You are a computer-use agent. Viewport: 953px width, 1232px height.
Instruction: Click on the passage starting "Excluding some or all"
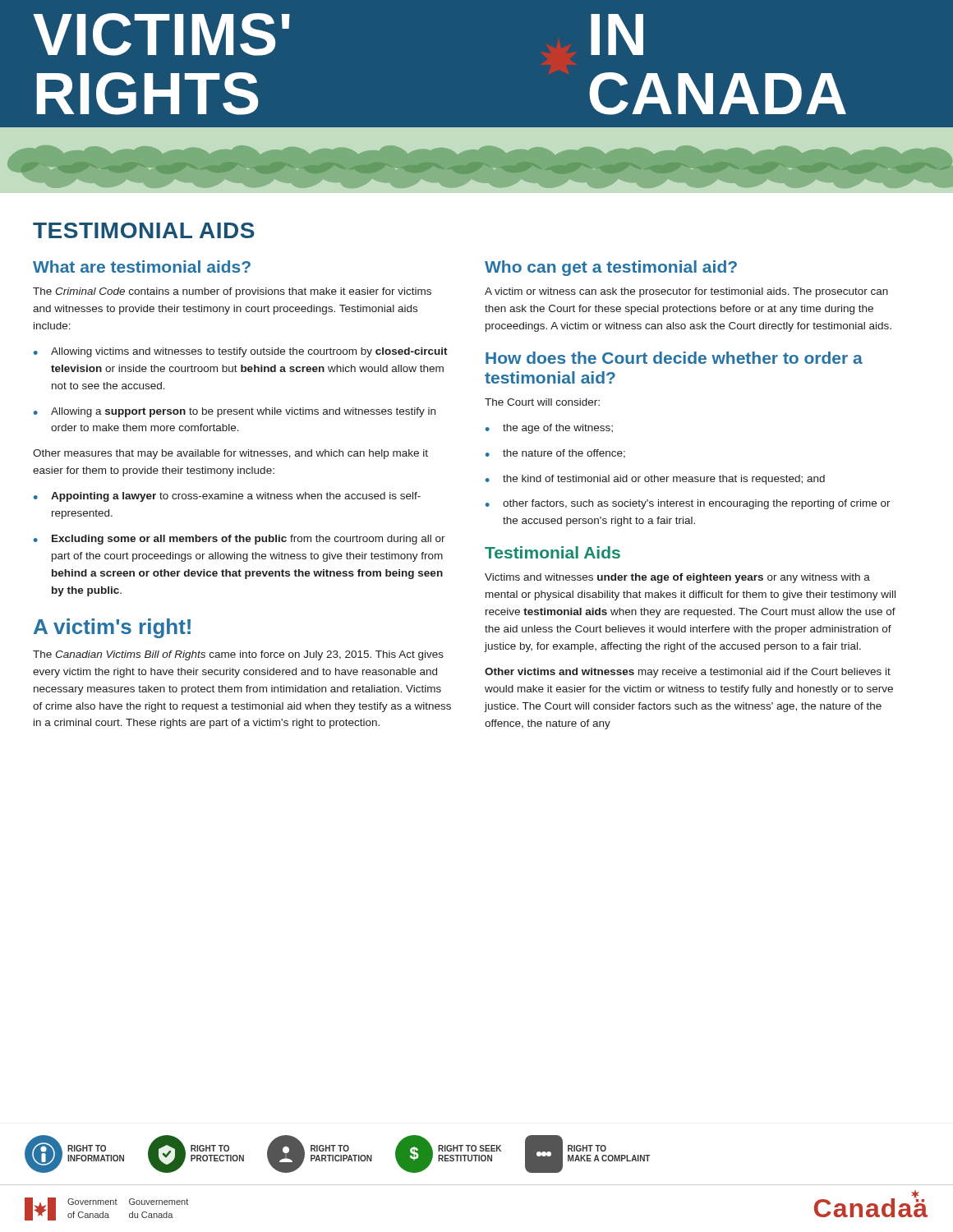pos(242,565)
